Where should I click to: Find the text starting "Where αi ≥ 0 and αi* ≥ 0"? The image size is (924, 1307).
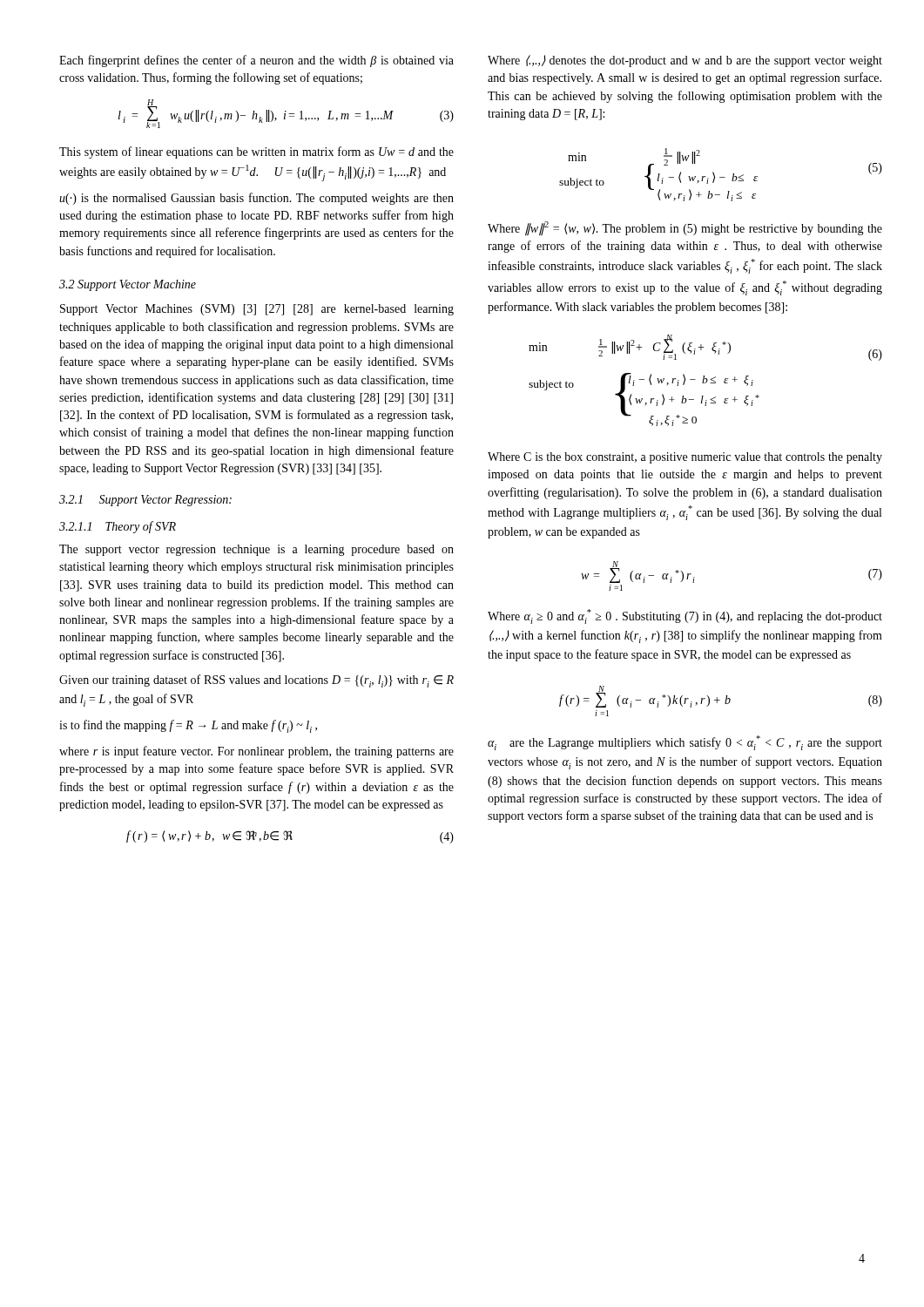(x=685, y=635)
